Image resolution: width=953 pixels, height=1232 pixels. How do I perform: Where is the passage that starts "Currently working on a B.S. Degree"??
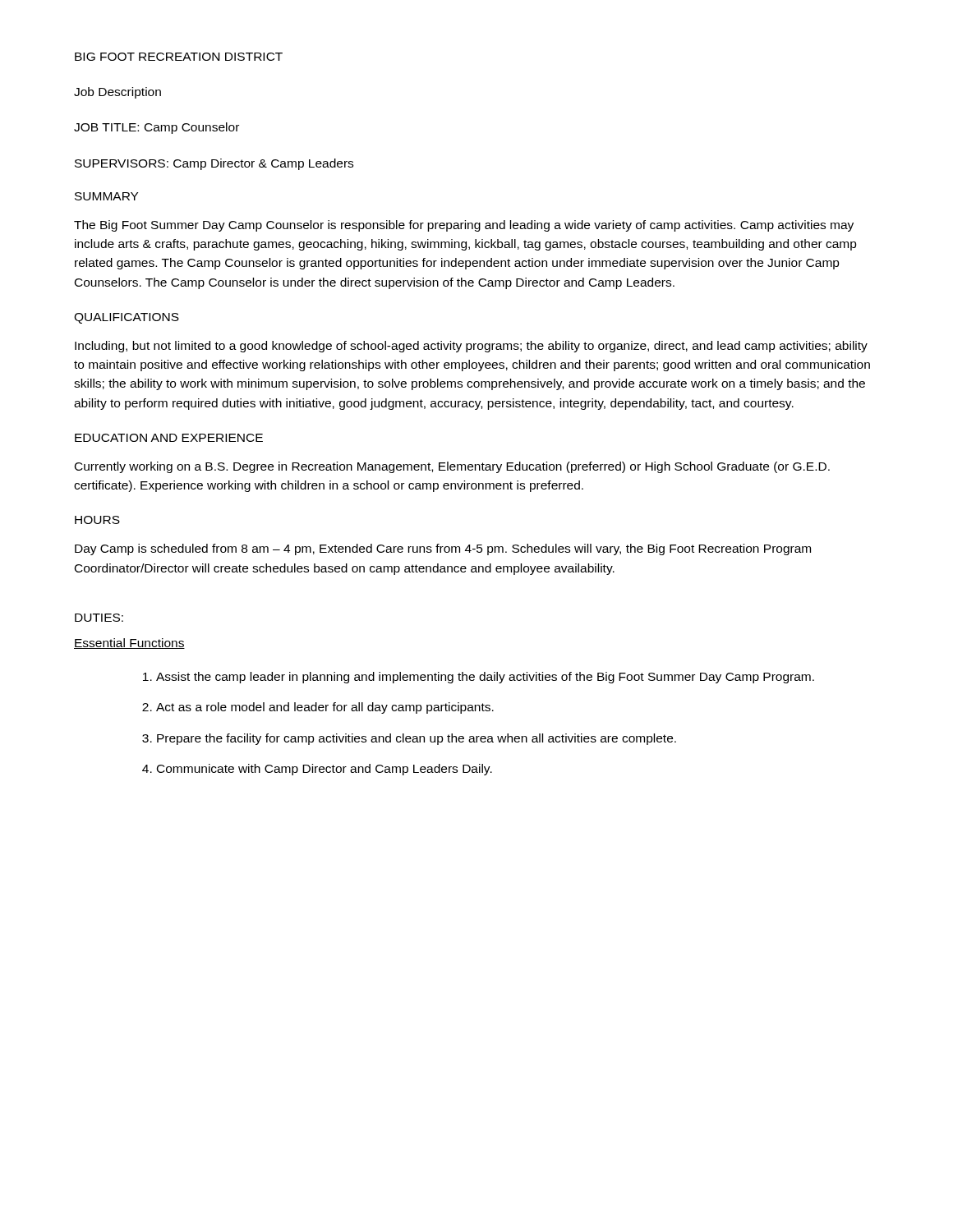point(452,475)
